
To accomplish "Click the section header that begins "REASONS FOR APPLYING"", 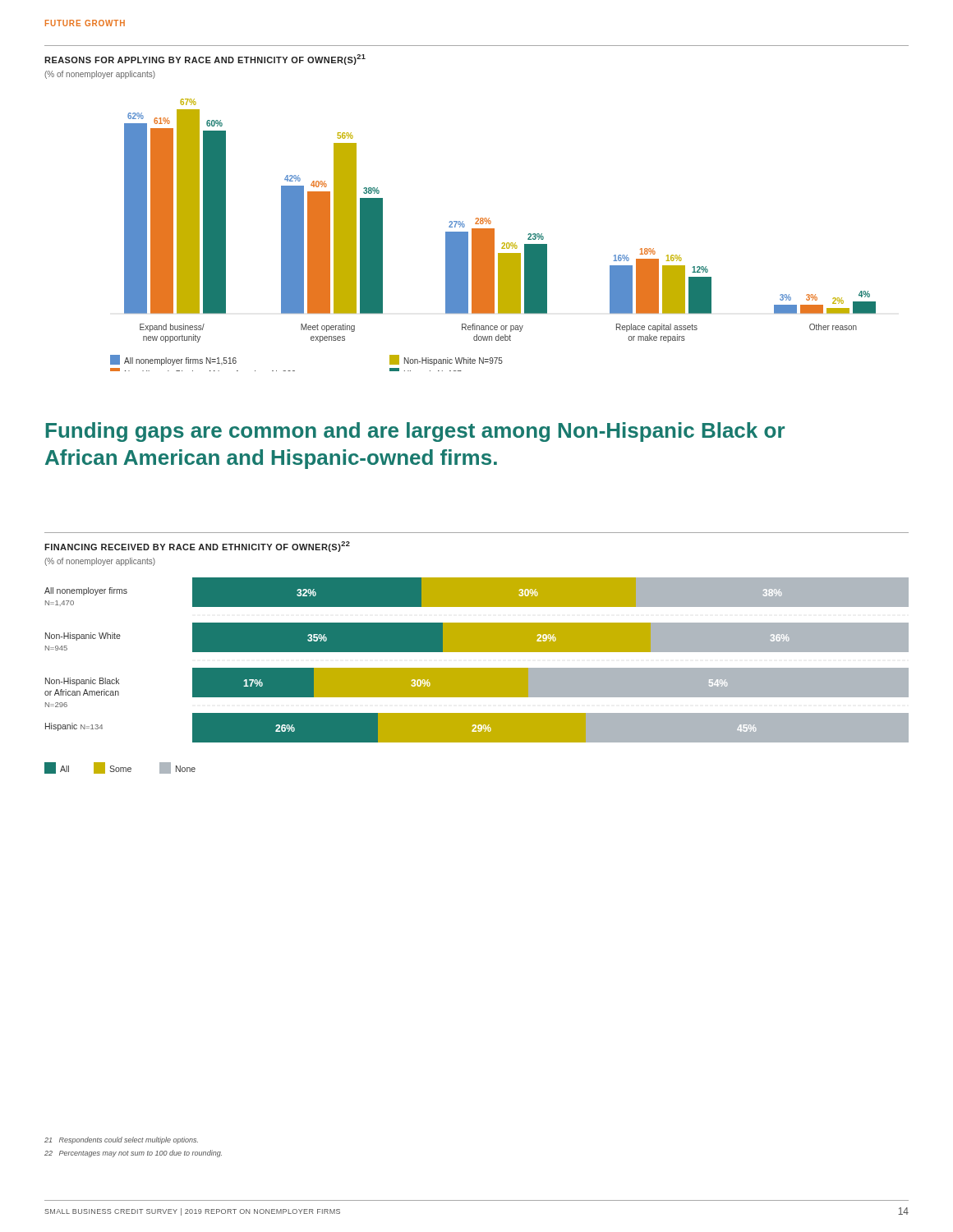I will (x=476, y=55).
